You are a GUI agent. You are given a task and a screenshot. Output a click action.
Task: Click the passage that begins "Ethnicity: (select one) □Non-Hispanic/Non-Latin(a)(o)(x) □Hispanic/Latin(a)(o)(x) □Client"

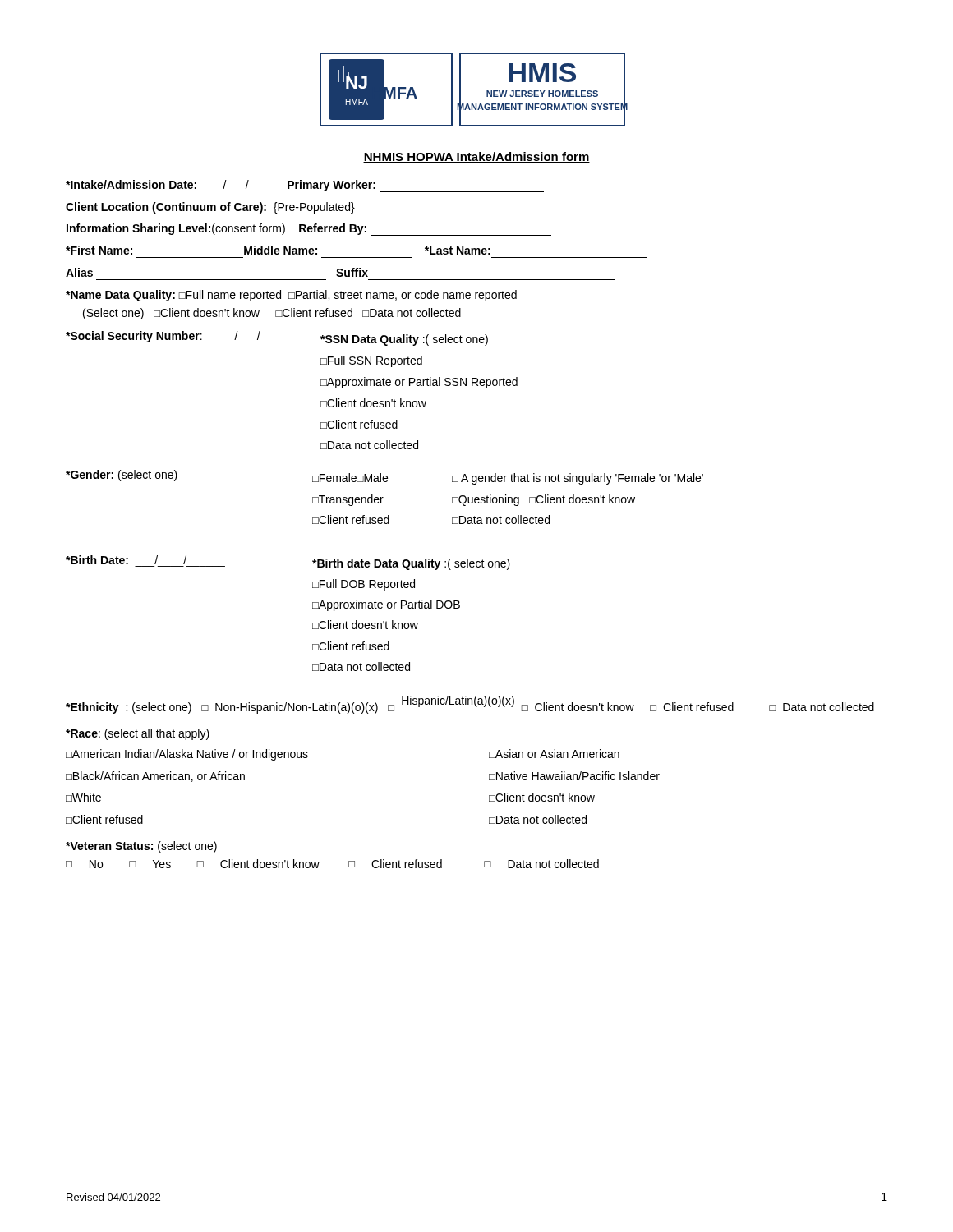tap(470, 707)
